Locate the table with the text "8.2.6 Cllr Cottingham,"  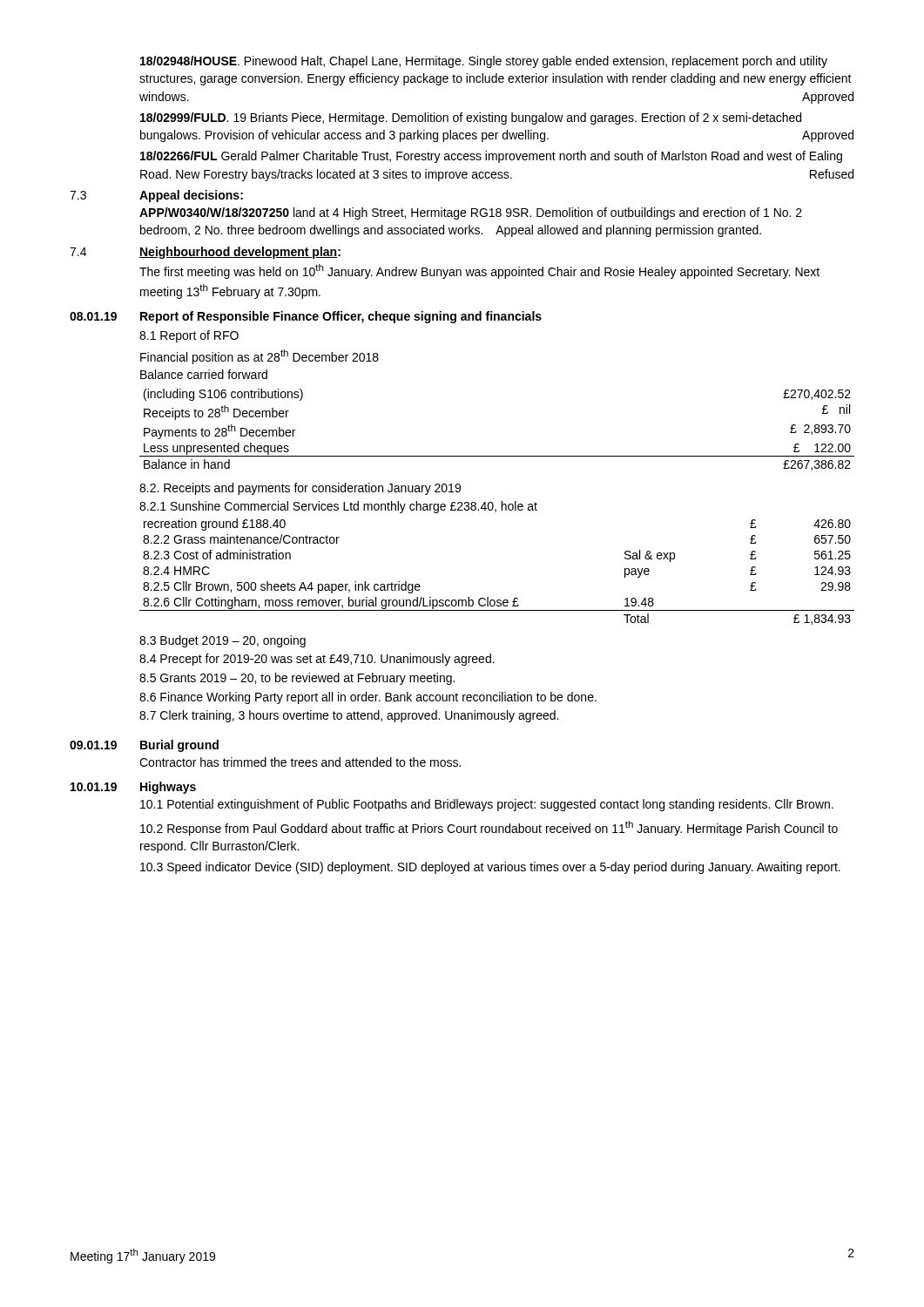(497, 571)
